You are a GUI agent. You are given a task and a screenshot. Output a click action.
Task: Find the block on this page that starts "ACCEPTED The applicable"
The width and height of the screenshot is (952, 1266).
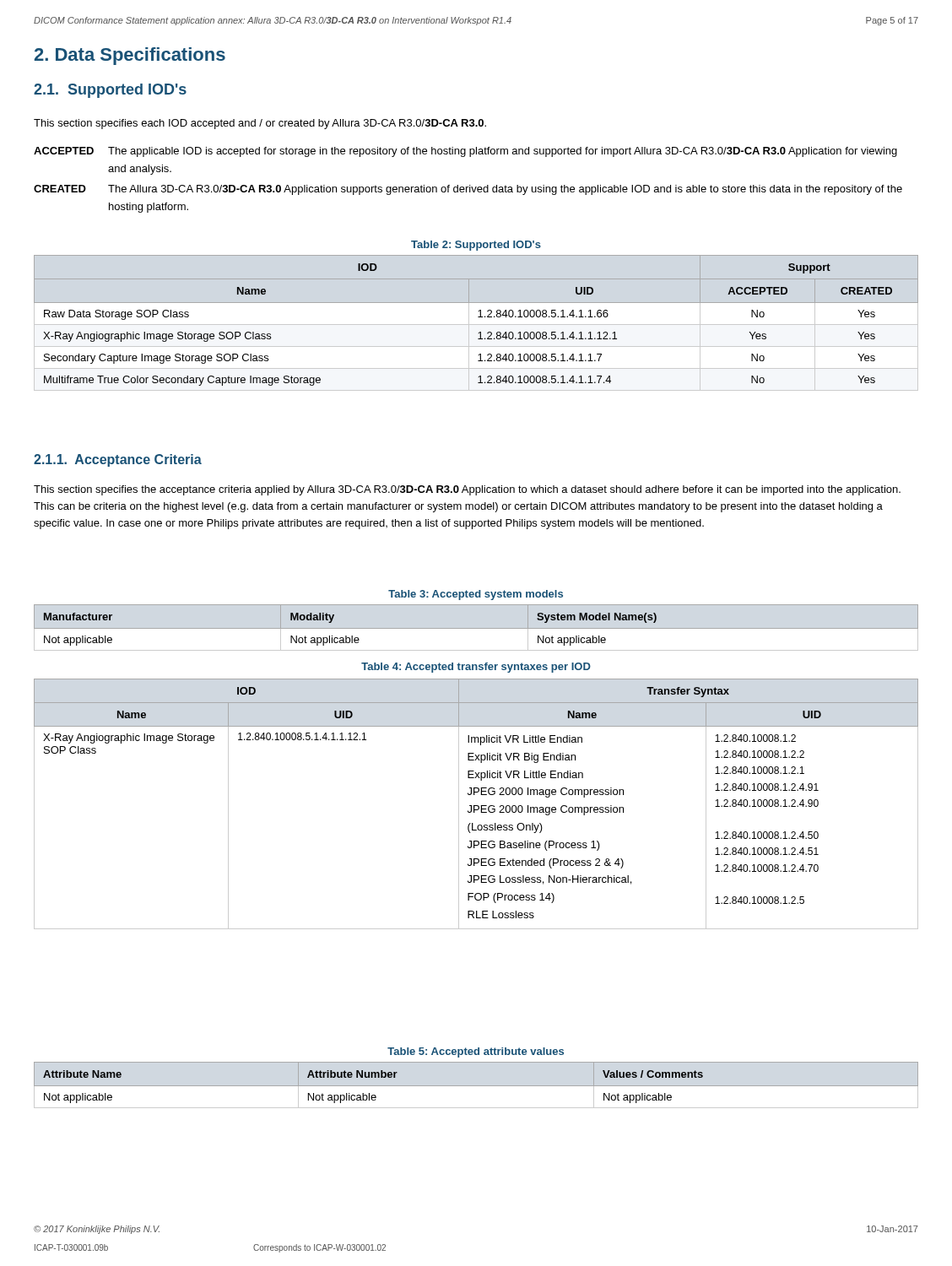(476, 179)
